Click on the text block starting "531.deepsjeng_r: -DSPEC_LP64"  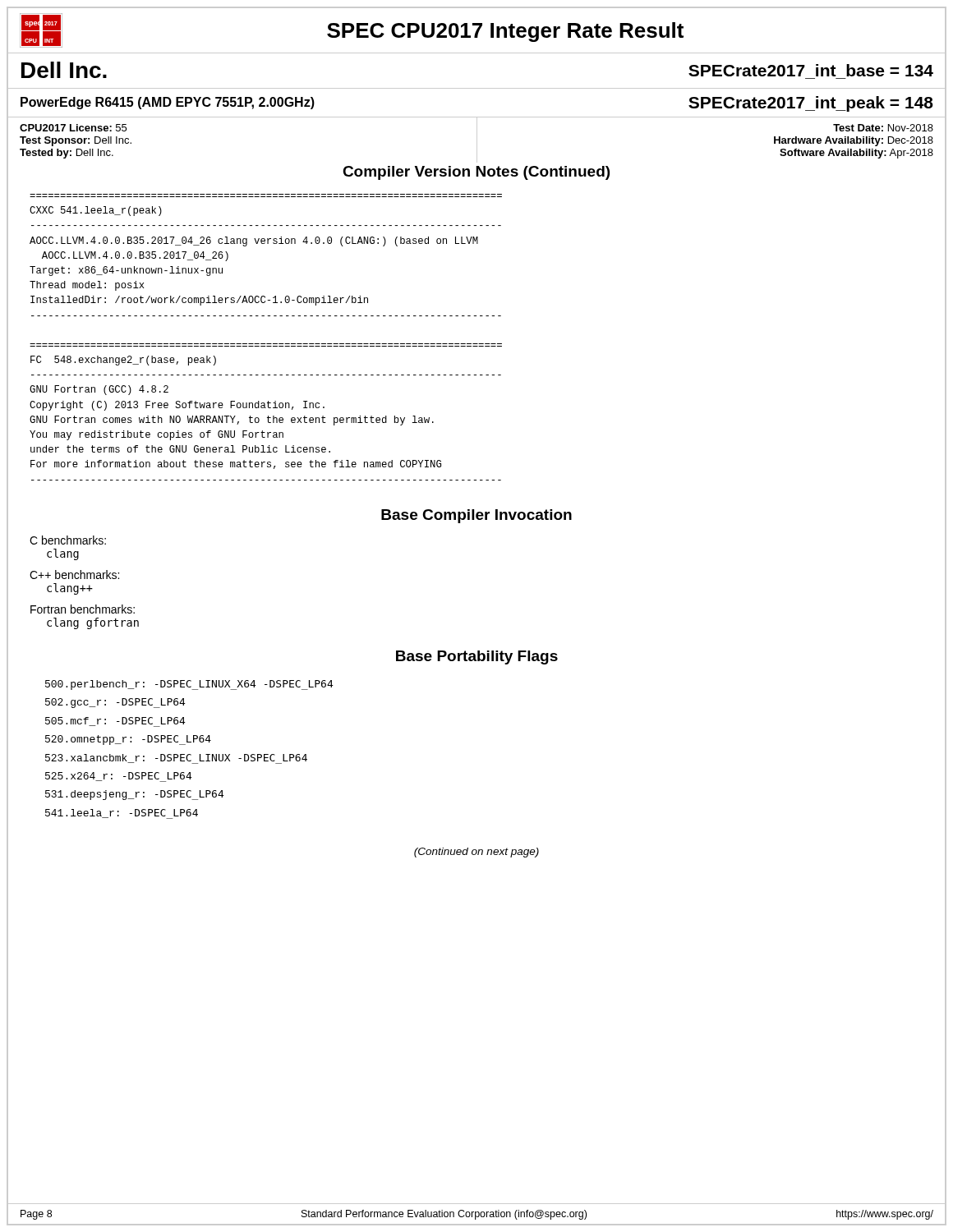click(x=134, y=795)
